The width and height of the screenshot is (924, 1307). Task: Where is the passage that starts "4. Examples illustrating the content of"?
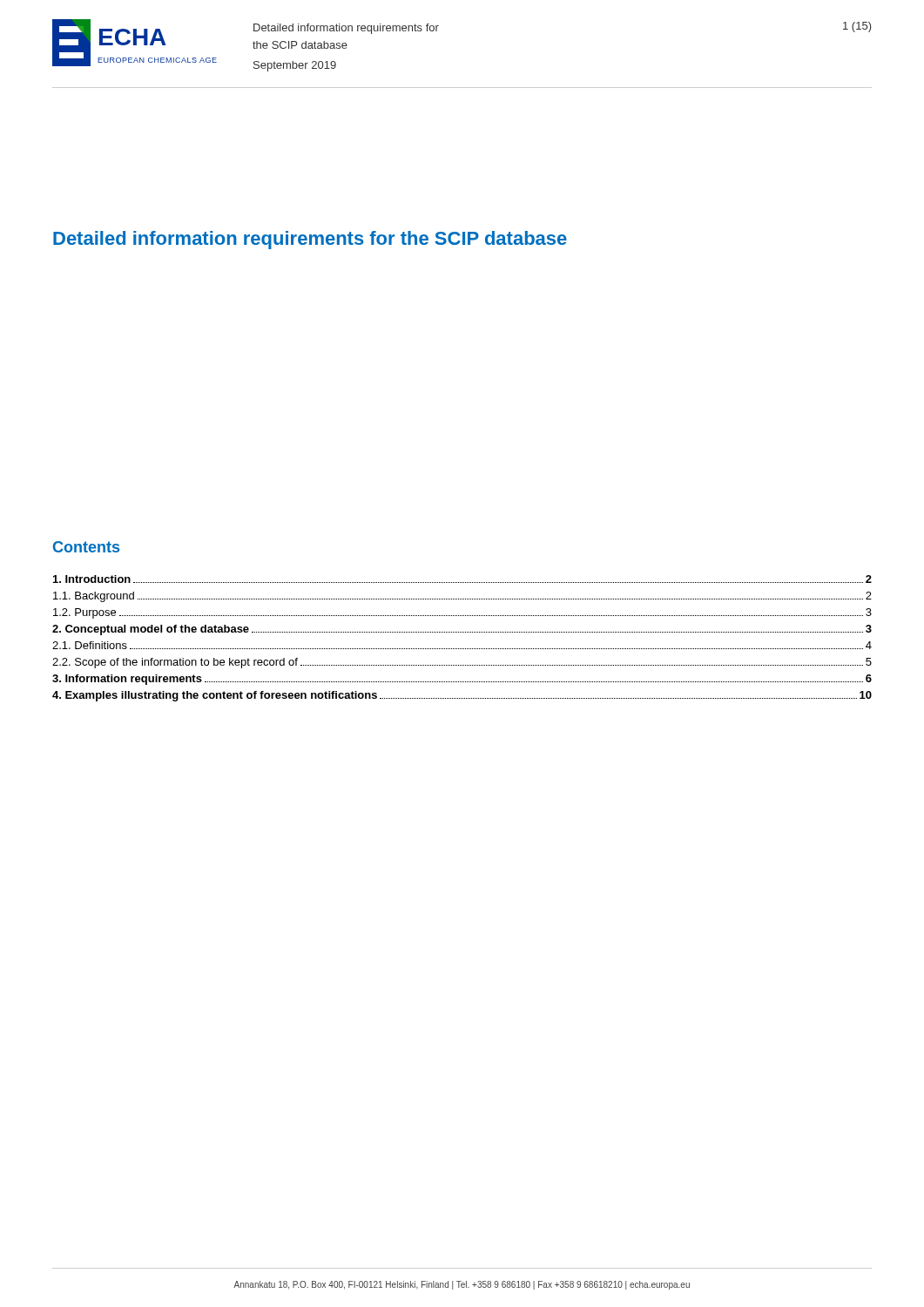462,695
